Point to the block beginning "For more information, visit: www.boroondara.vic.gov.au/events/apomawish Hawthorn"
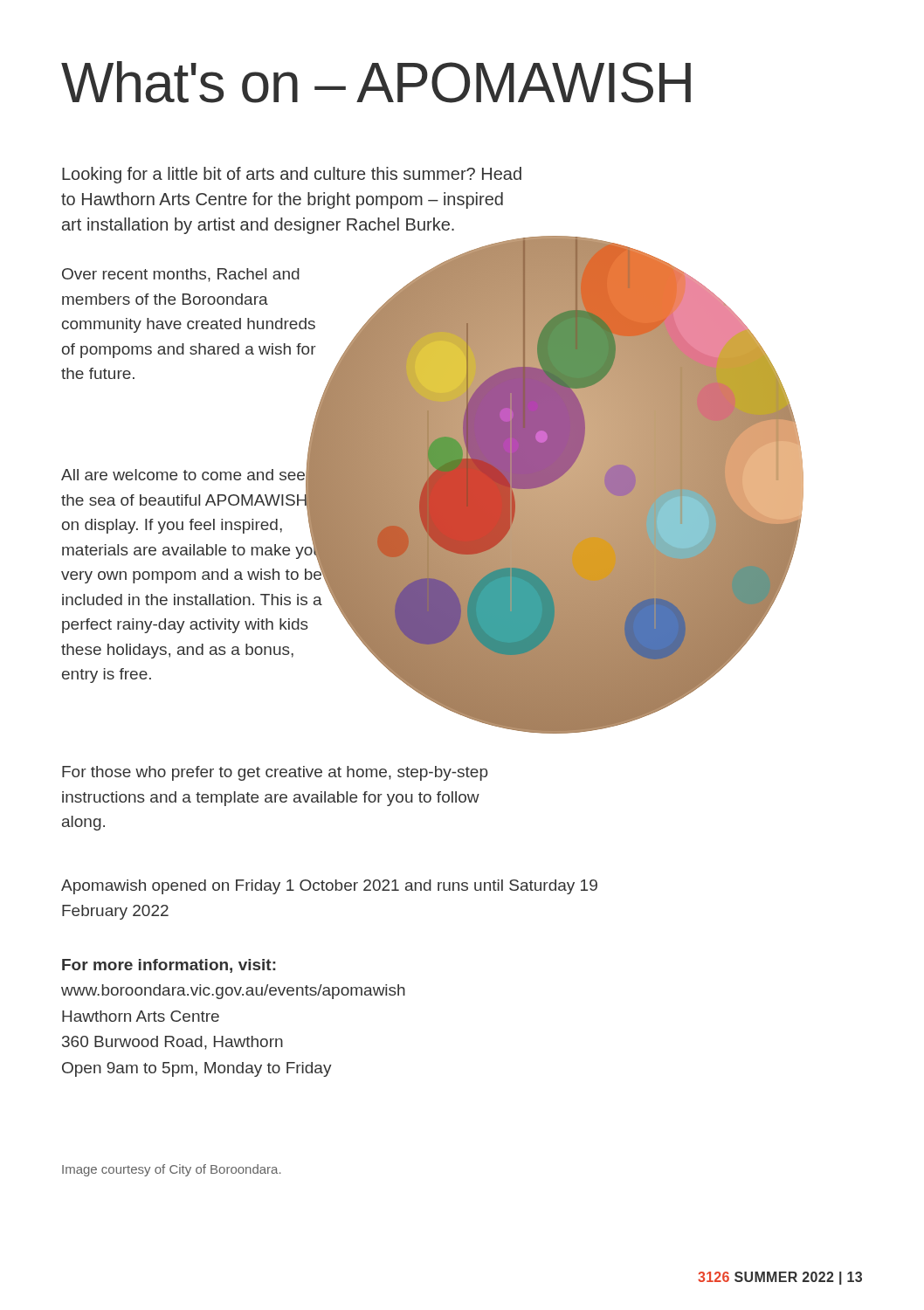 (x=169, y=966)
